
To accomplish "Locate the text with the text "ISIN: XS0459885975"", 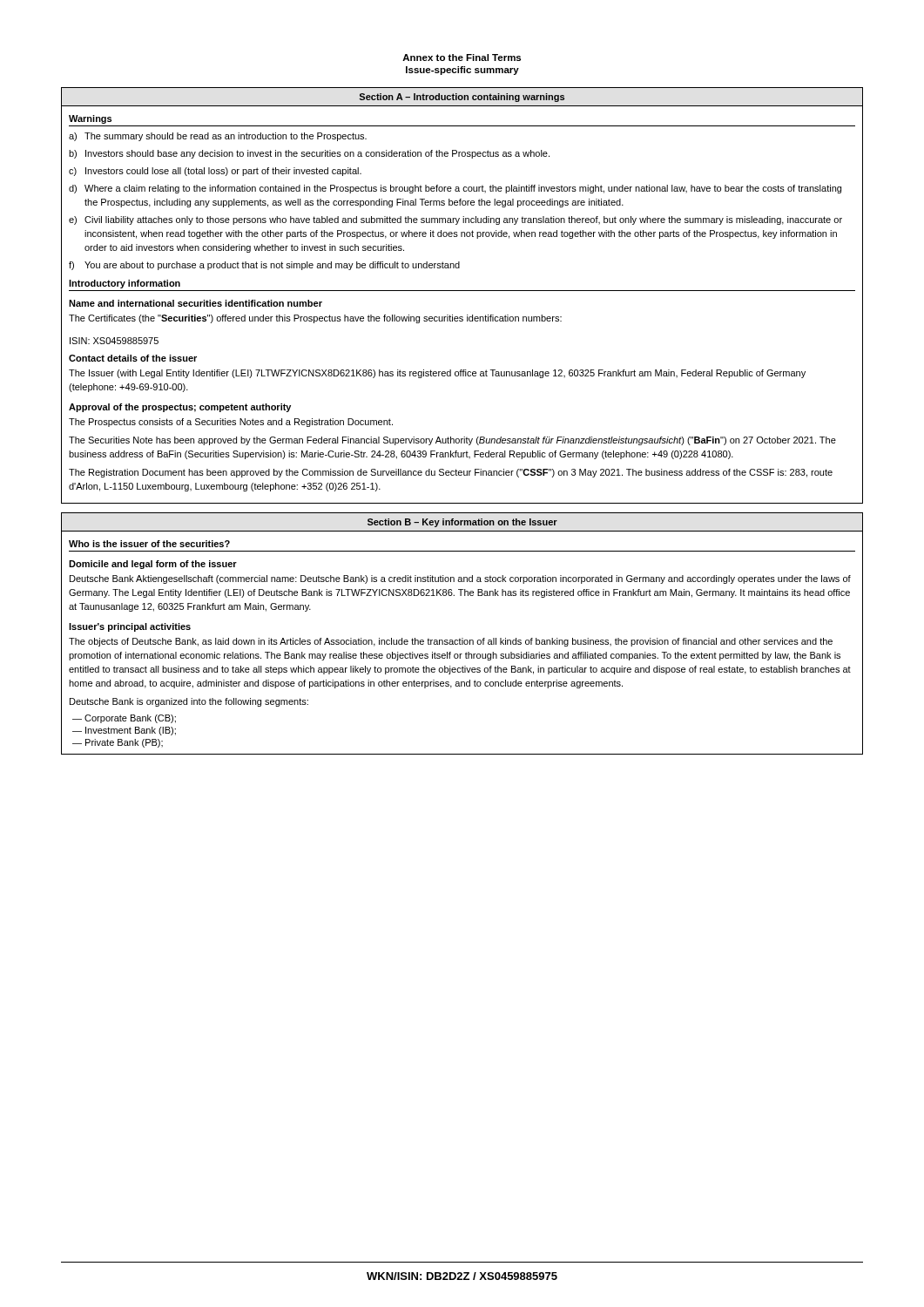I will coord(114,341).
